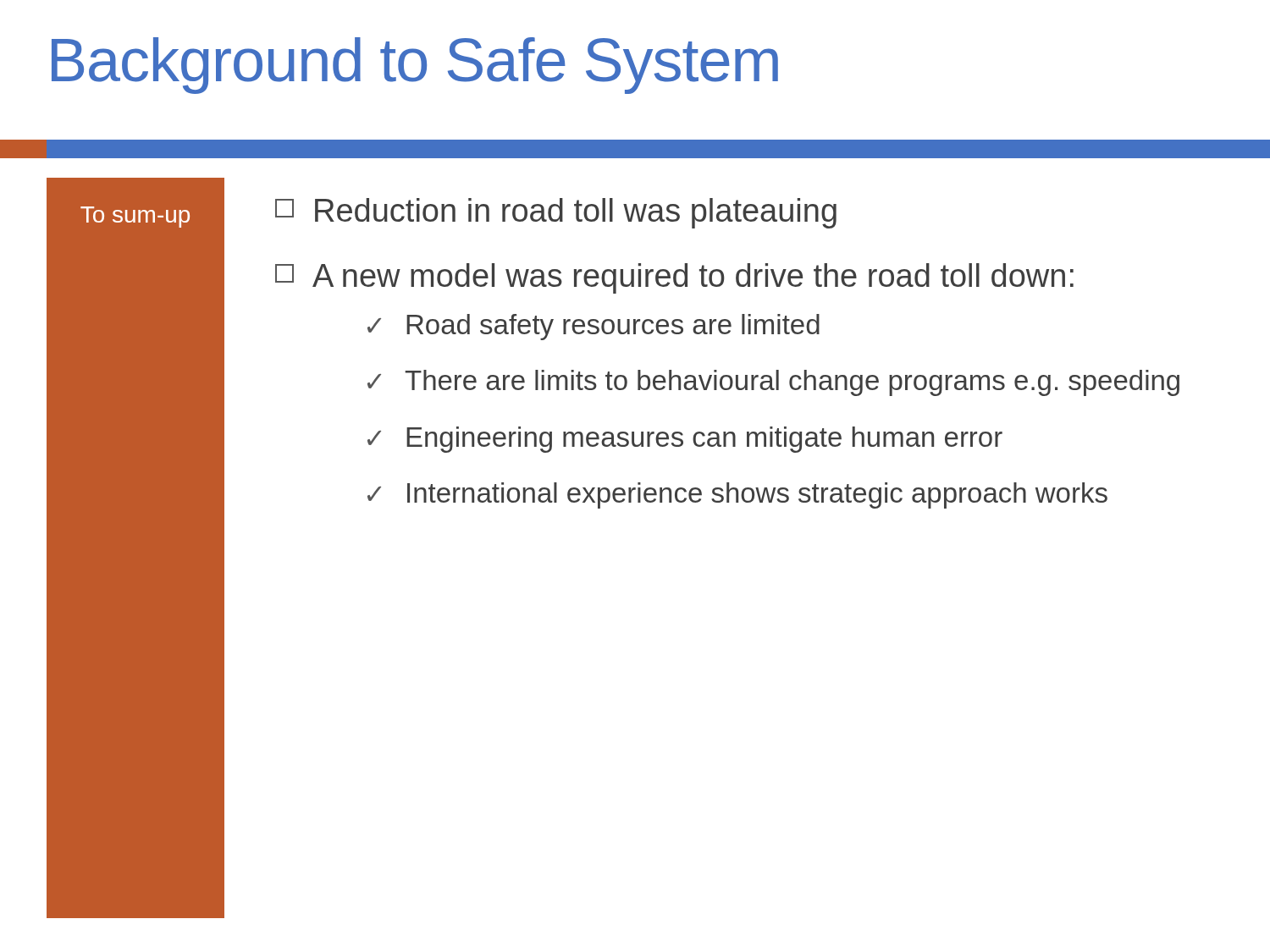Viewport: 1270px width, 952px height.
Task: Navigate to the text starting "✓ Road safety resources are"
Action: [x=592, y=325]
